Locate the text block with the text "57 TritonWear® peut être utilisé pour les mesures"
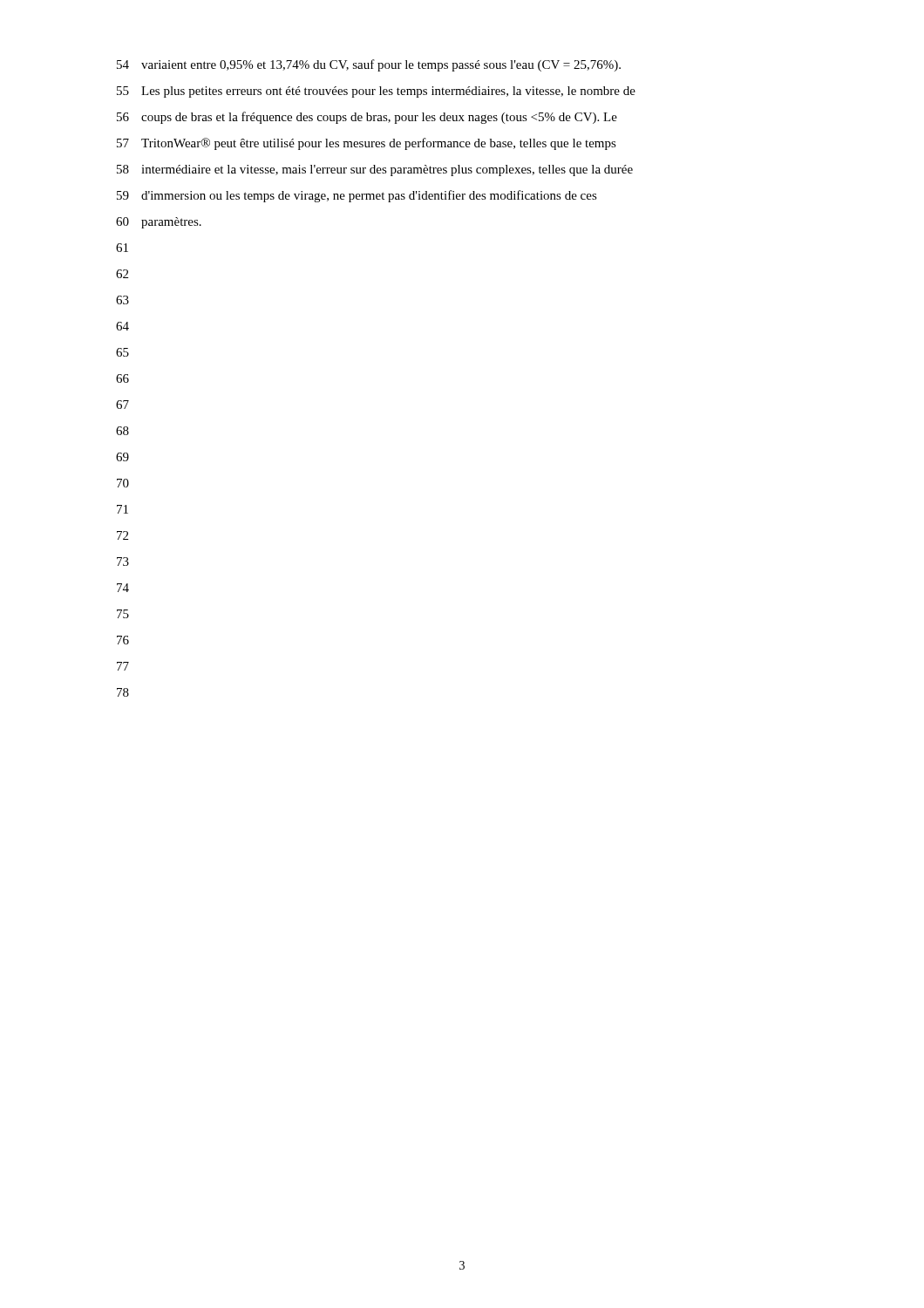This screenshot has width=924, height=1308. pos(475,143)
